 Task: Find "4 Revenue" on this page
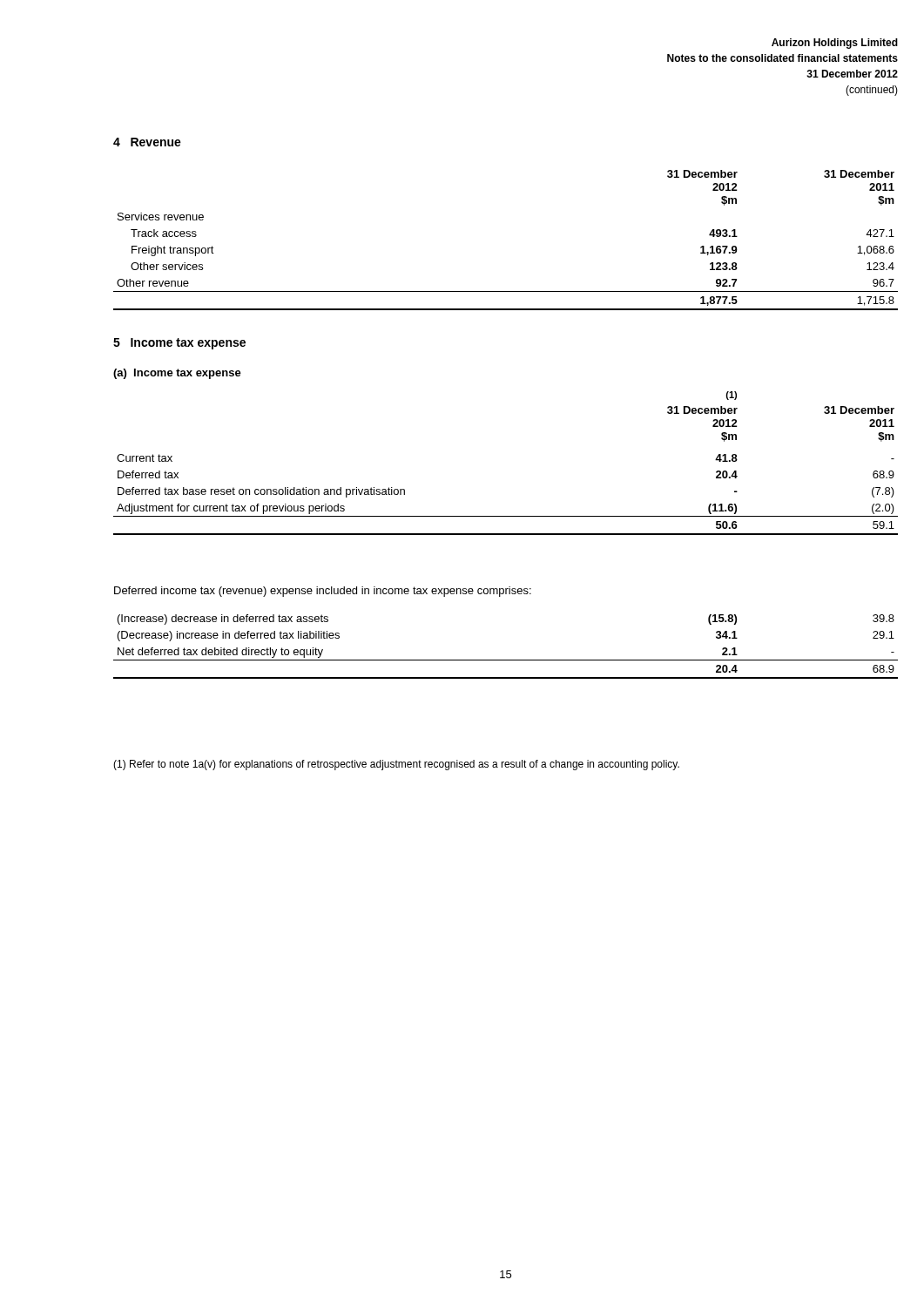point(147,142)
